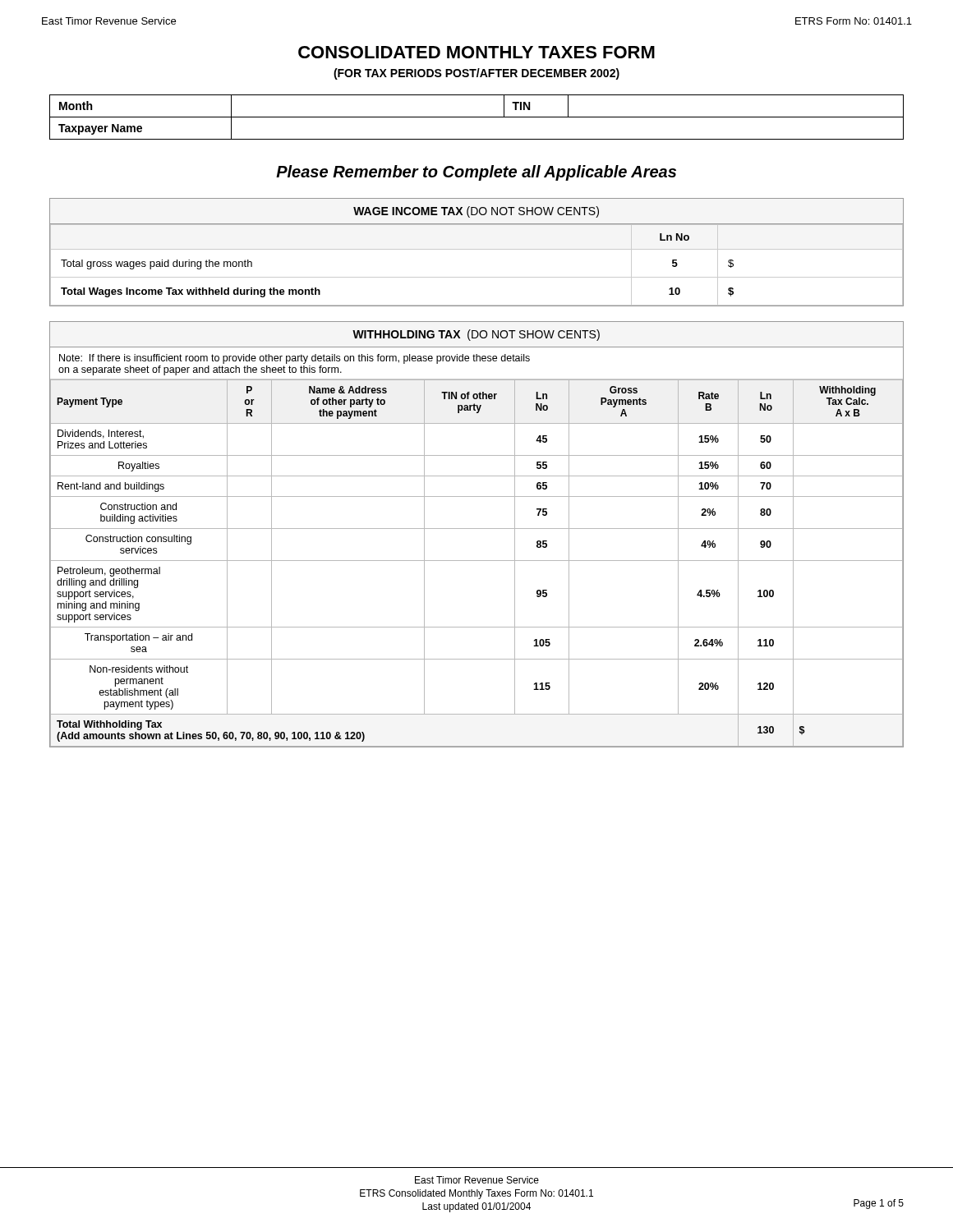Click on the title that says "CONSOLIDATED MONTHLY TAXES FORM (FOR"
The width and height of the screenshot is (953, 1232).
(476, 61)
